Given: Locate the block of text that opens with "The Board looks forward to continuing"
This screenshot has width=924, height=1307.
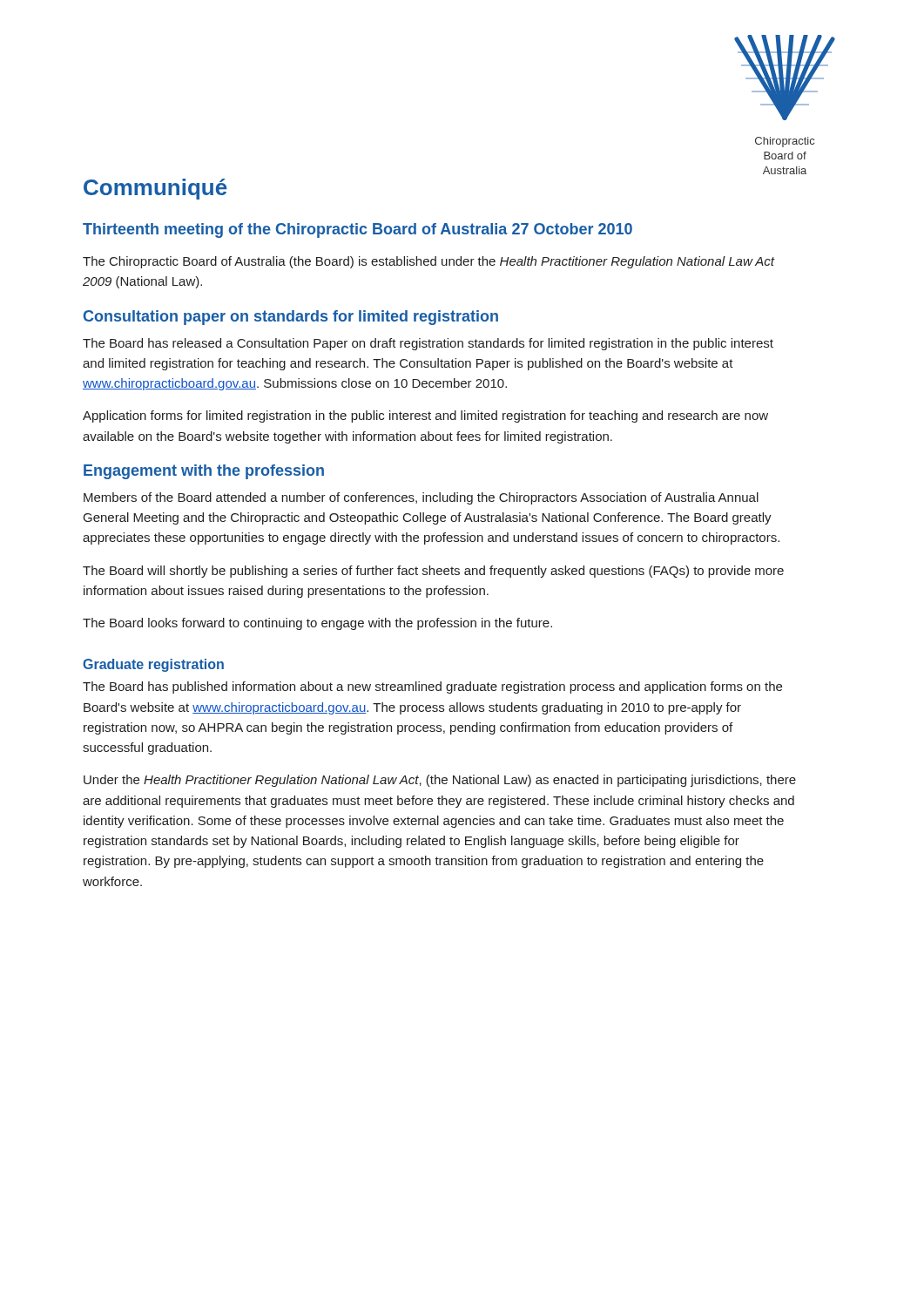Looking at the screenshot, I should (x=440, y=623).
